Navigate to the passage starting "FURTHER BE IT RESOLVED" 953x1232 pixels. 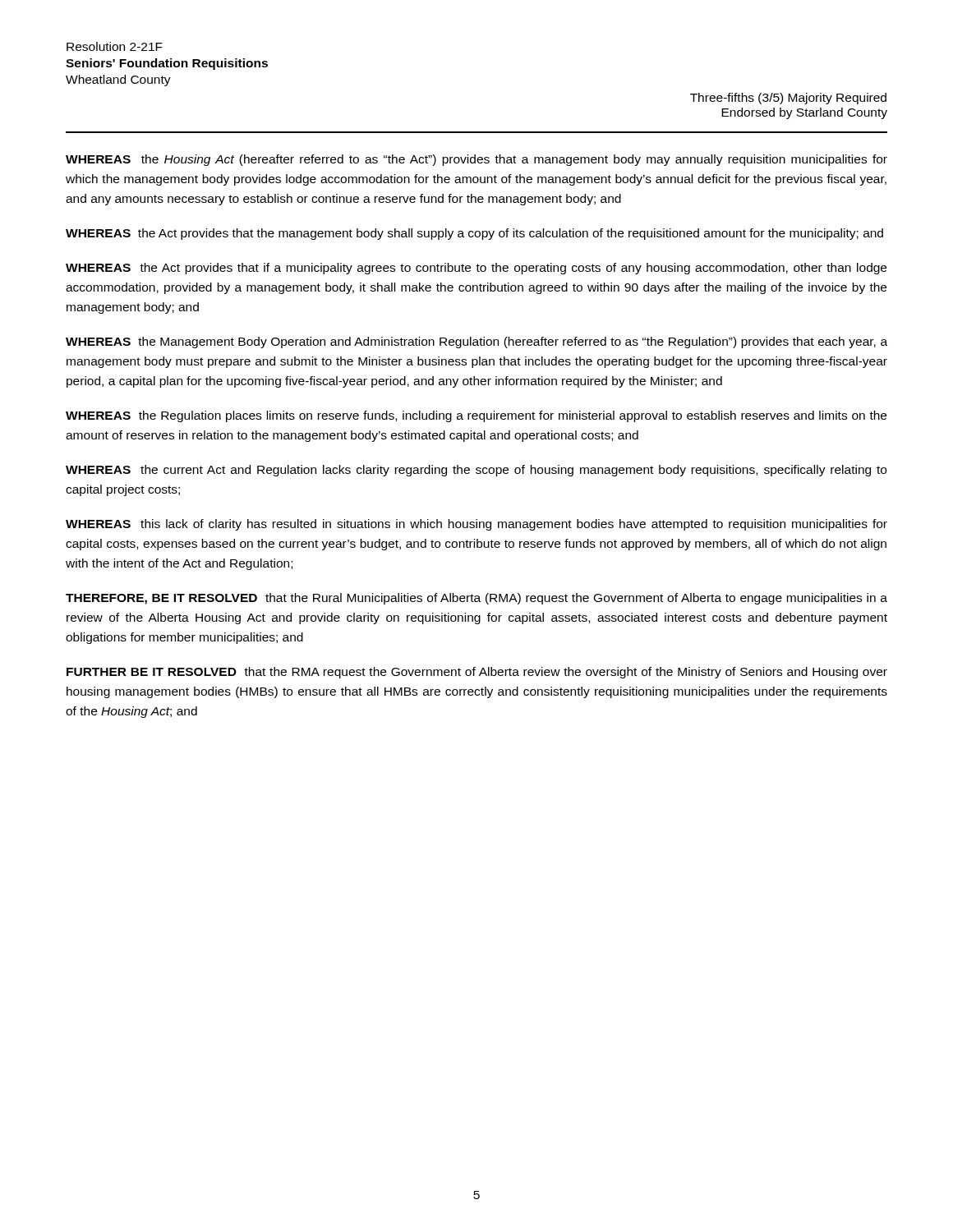476,691
